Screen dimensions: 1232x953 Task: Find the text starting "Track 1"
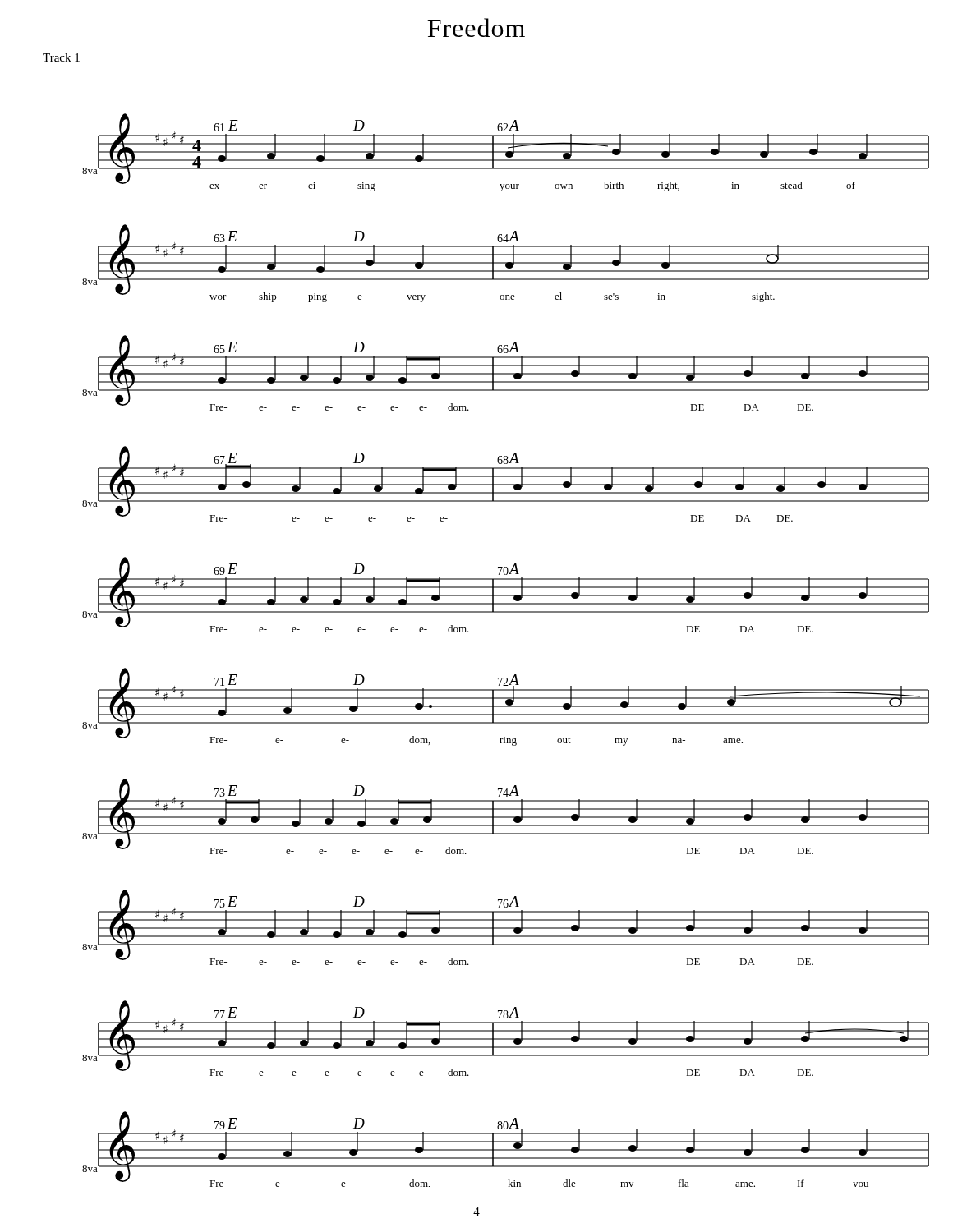tap(61, 57)
